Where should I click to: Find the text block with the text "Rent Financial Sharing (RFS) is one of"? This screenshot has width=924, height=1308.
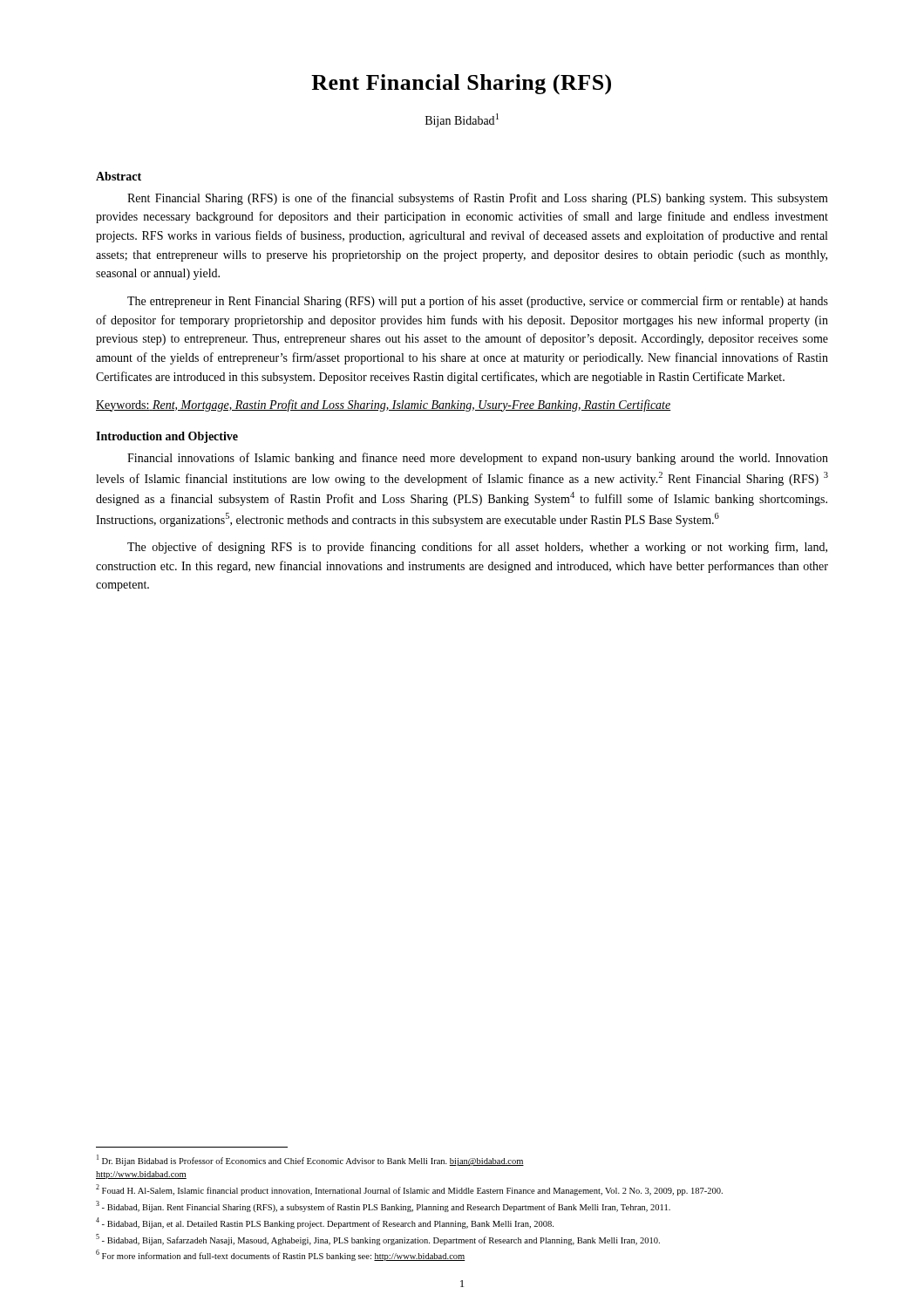(462, 236)
